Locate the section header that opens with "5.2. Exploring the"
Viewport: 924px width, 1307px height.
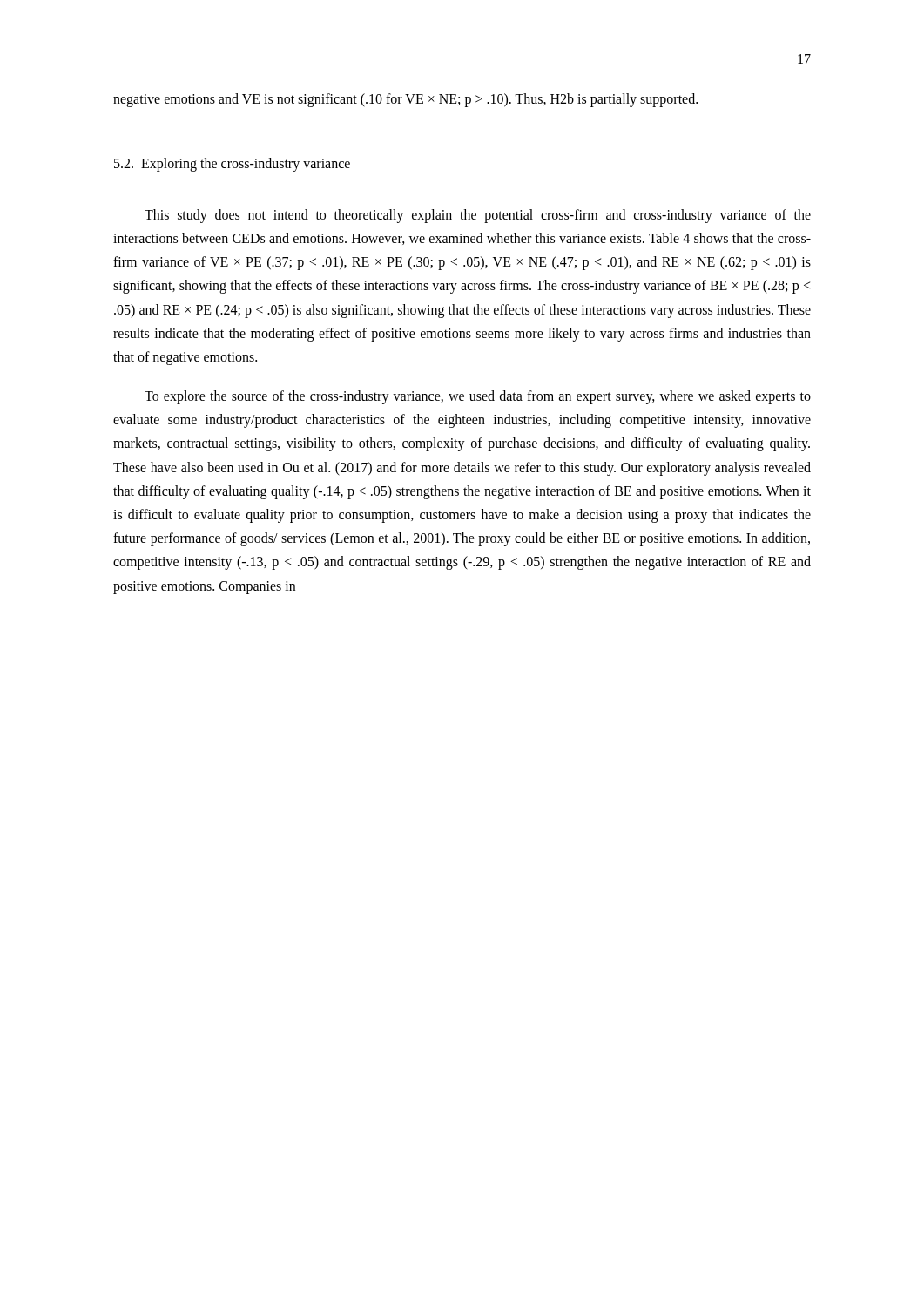point(232,164)
